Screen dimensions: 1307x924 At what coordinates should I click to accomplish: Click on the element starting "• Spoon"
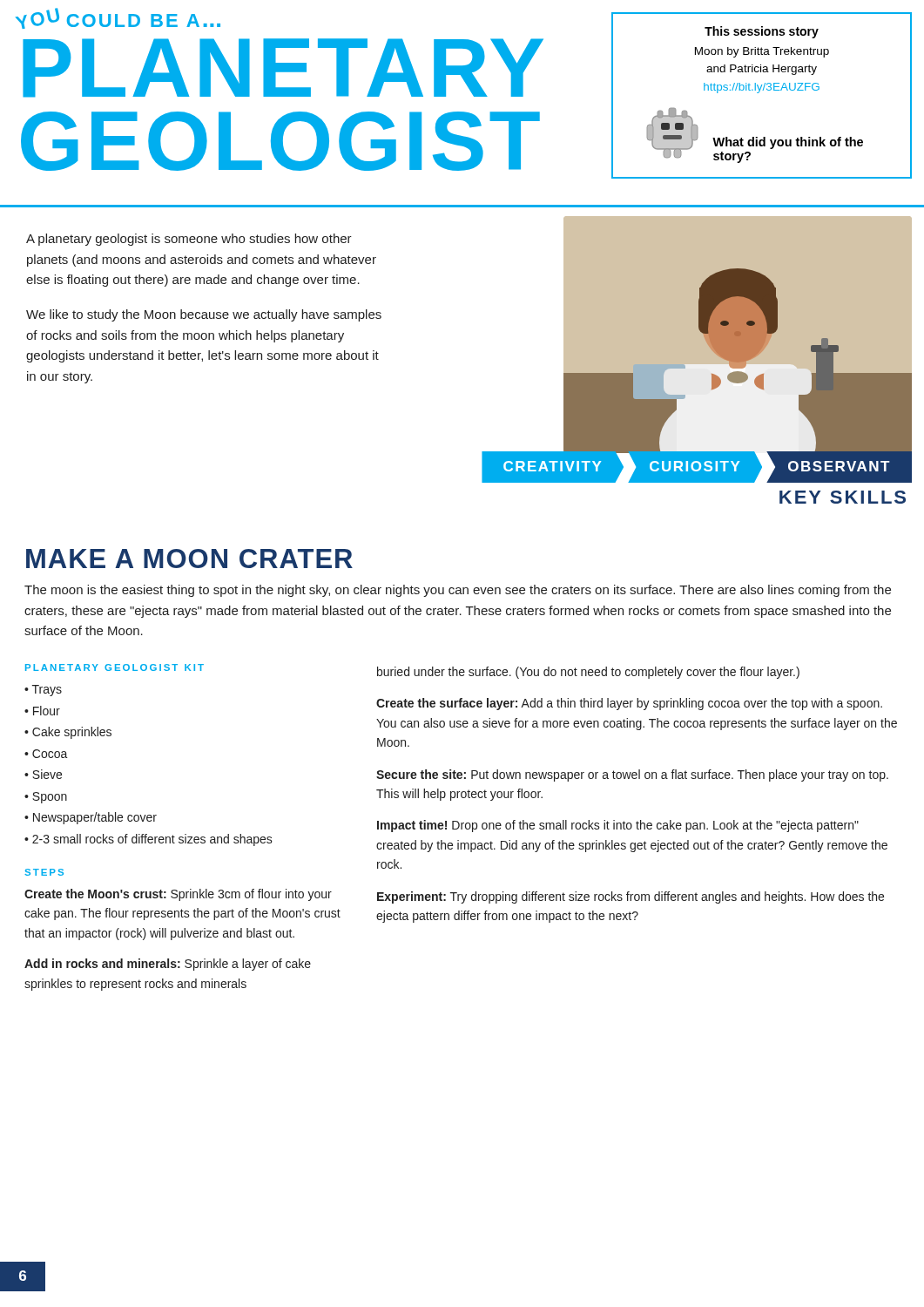tap(46, 796)
